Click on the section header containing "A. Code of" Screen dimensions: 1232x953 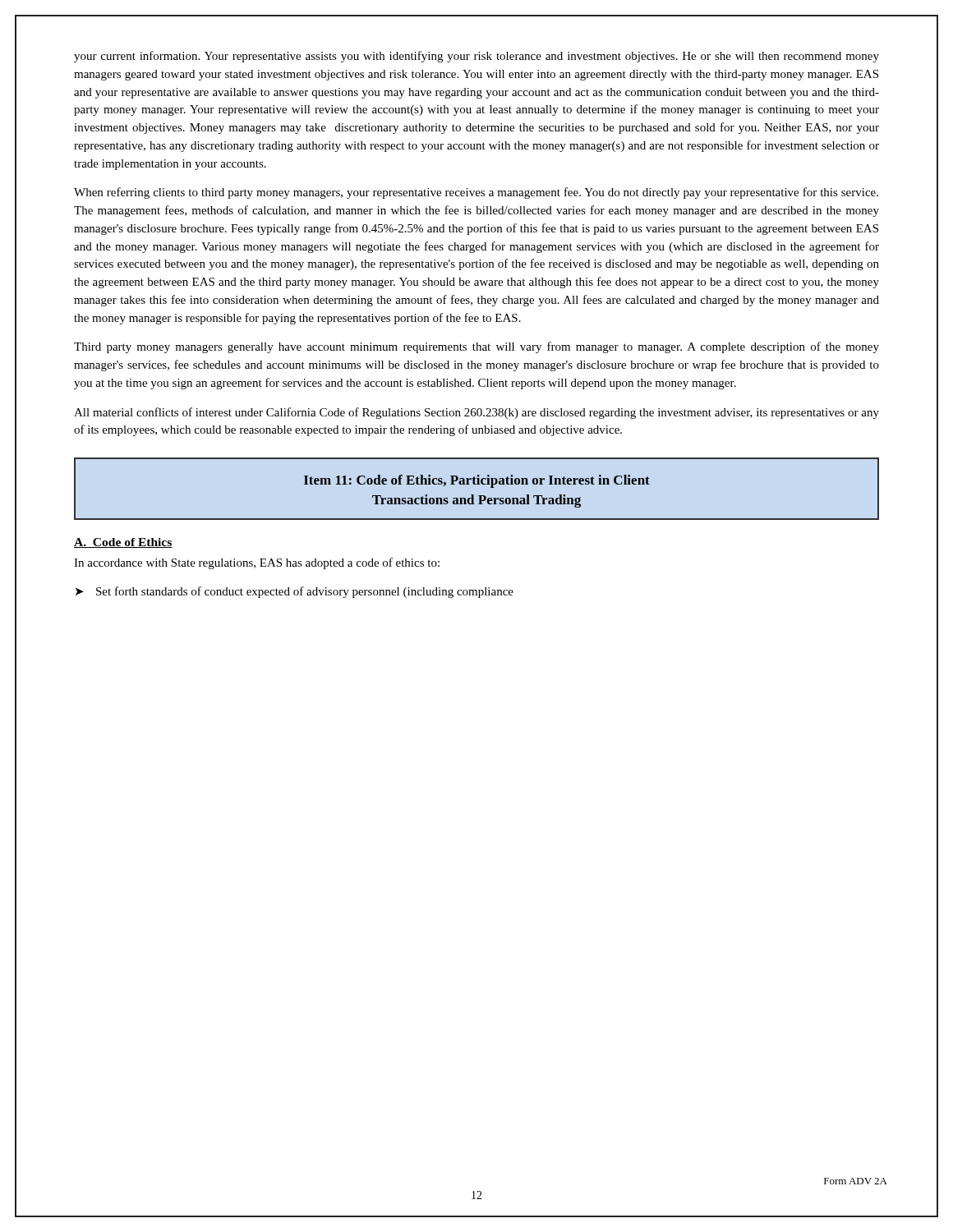coord(123,541)
